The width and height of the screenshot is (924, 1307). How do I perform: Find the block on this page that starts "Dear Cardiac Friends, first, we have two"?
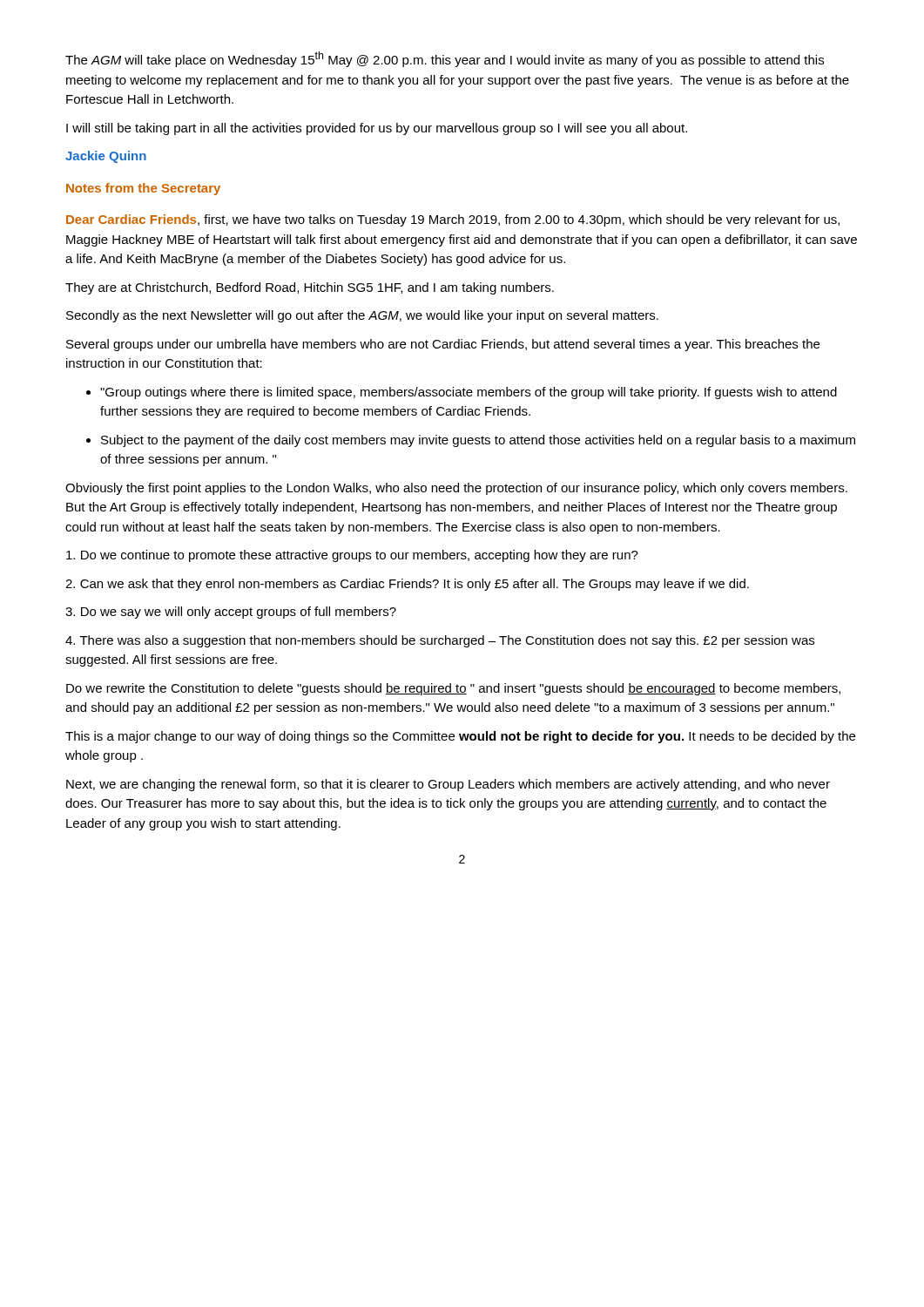coord(462,239)
